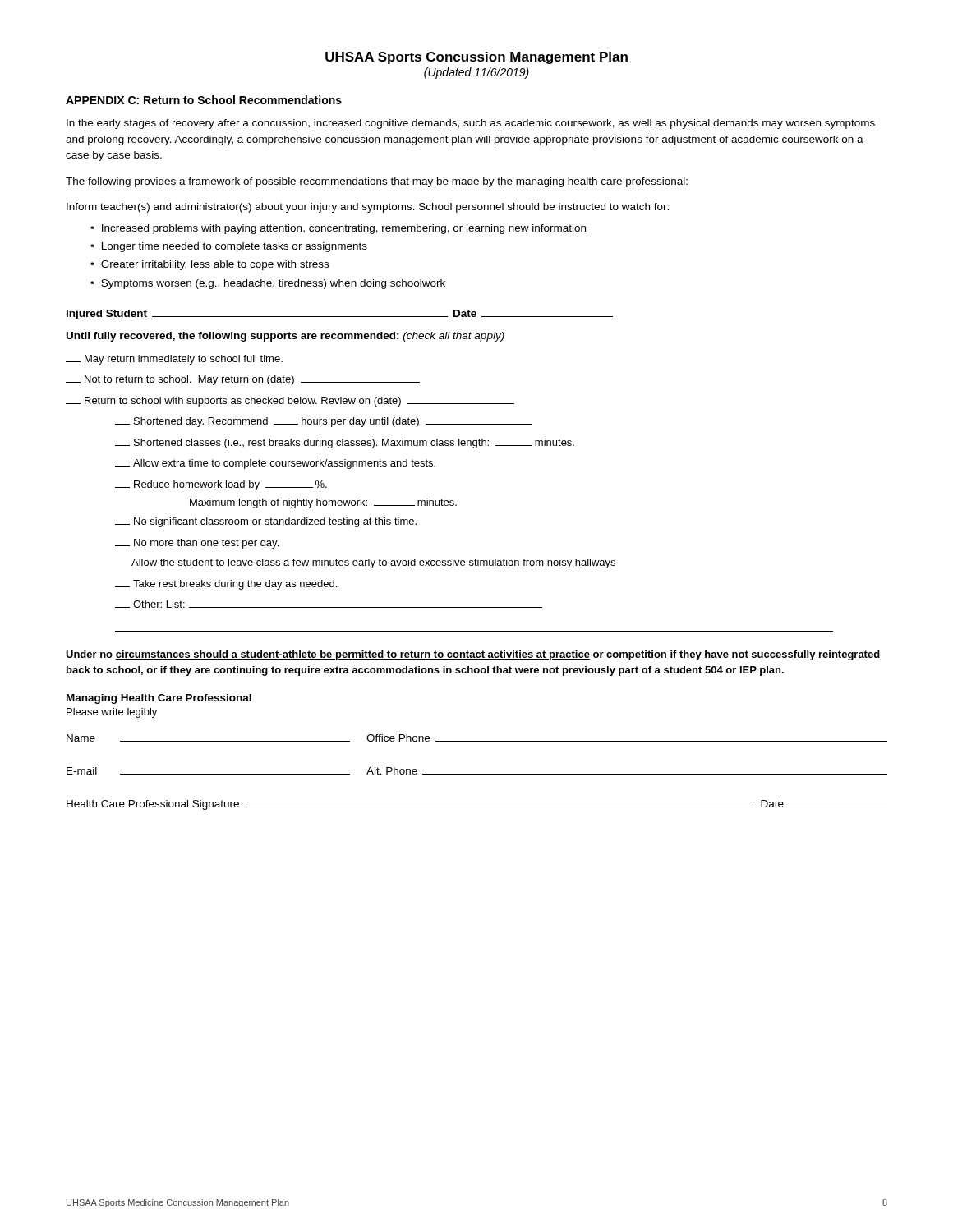Locate the block of text that opens with "Increased problems with paying attention, concentrating, remembering, or"
This screenshot has width=953, height=1232.
(x=344, y=228)
